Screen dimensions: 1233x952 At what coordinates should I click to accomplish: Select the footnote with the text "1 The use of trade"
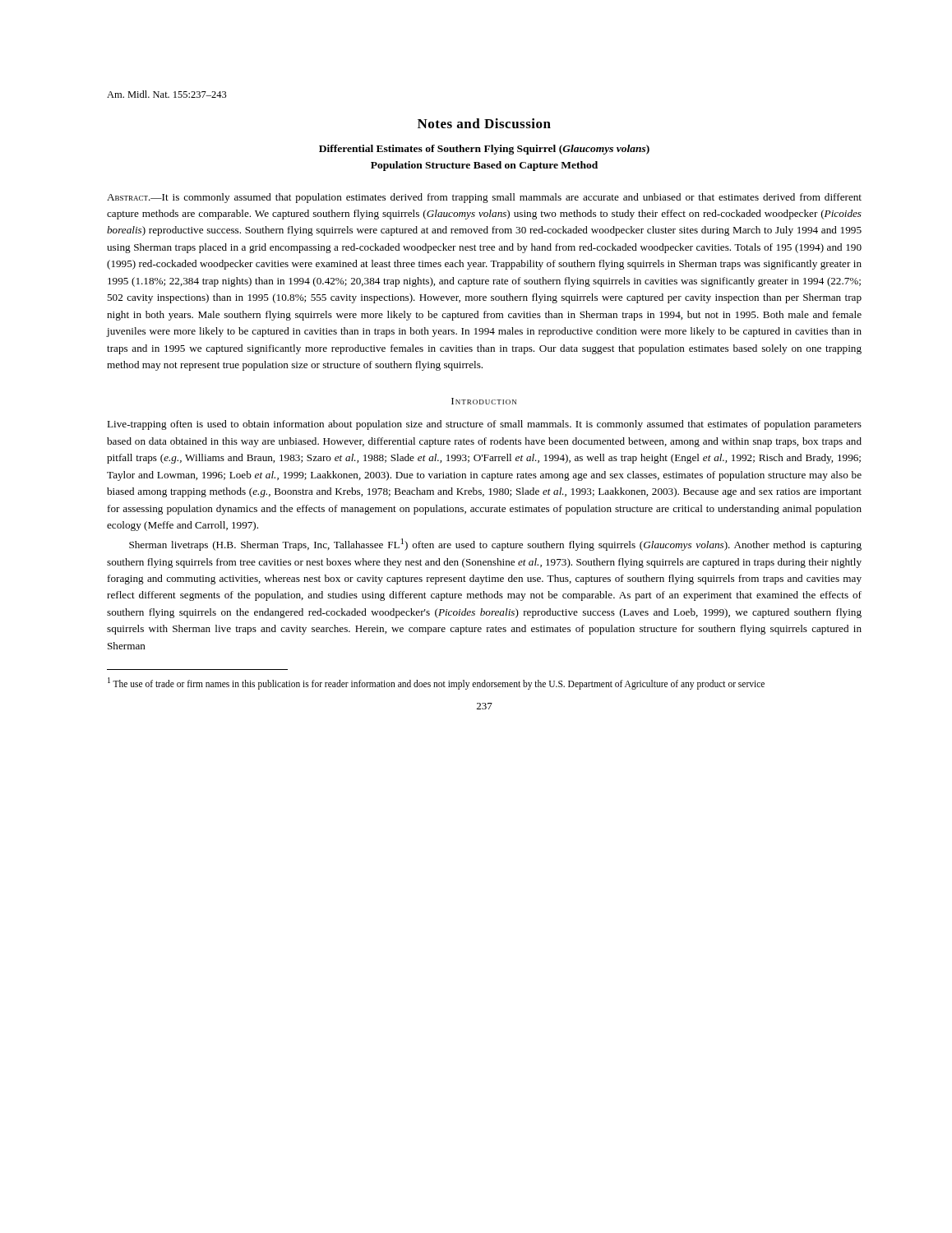(x=436, y=682)
